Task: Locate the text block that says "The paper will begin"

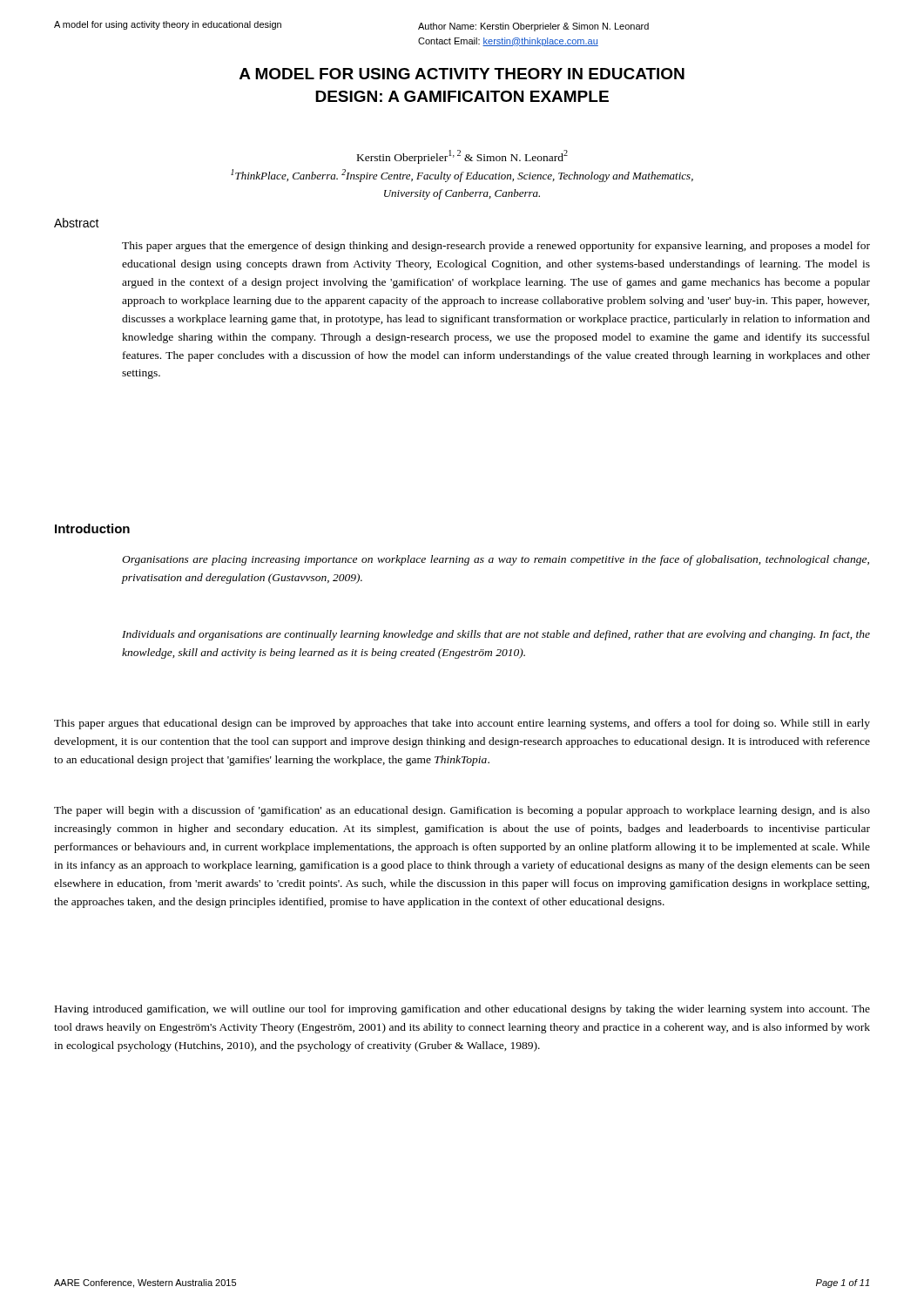Action: click(462, 855)
